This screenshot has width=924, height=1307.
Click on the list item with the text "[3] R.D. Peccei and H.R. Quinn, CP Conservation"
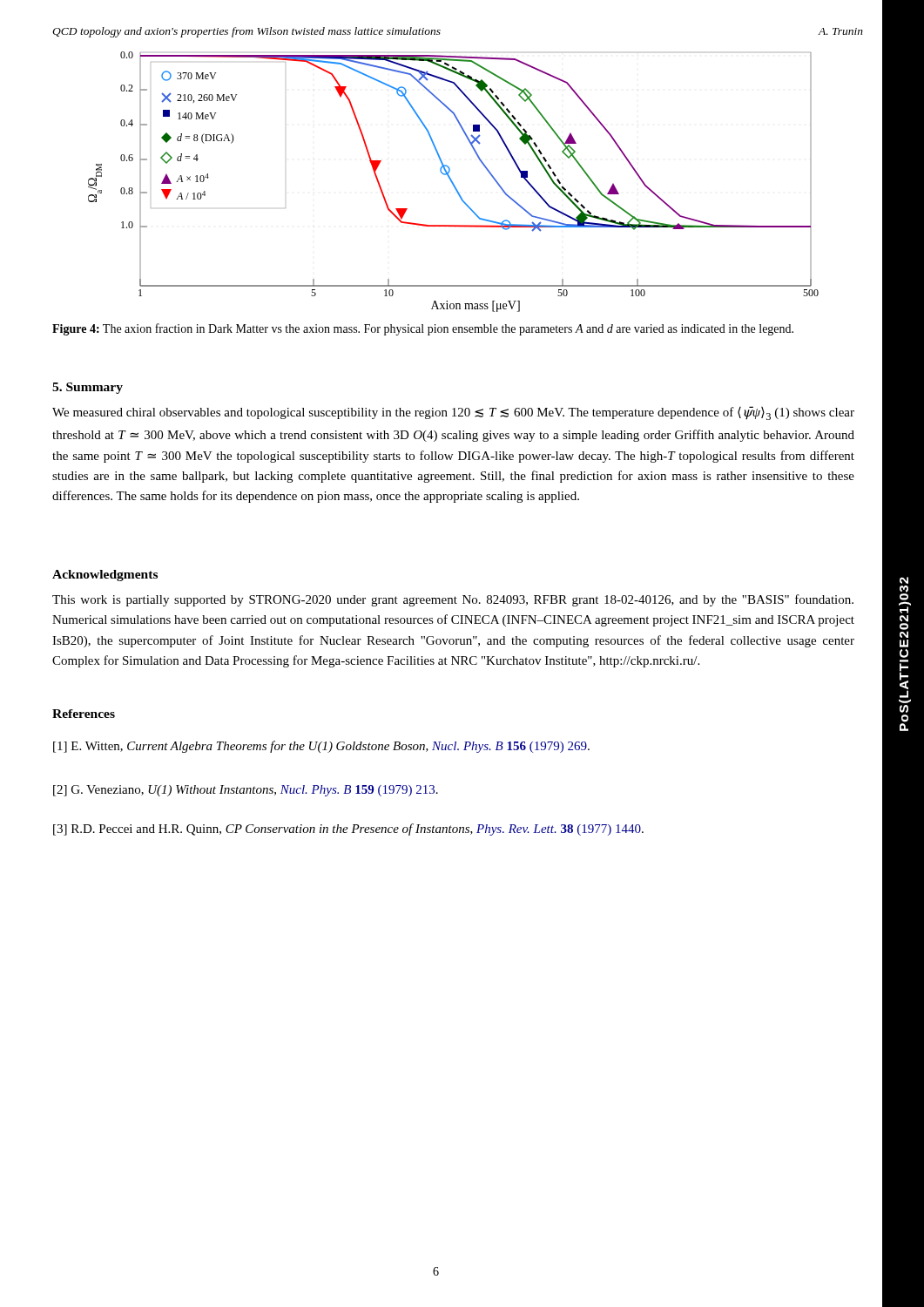coord(348,829)
